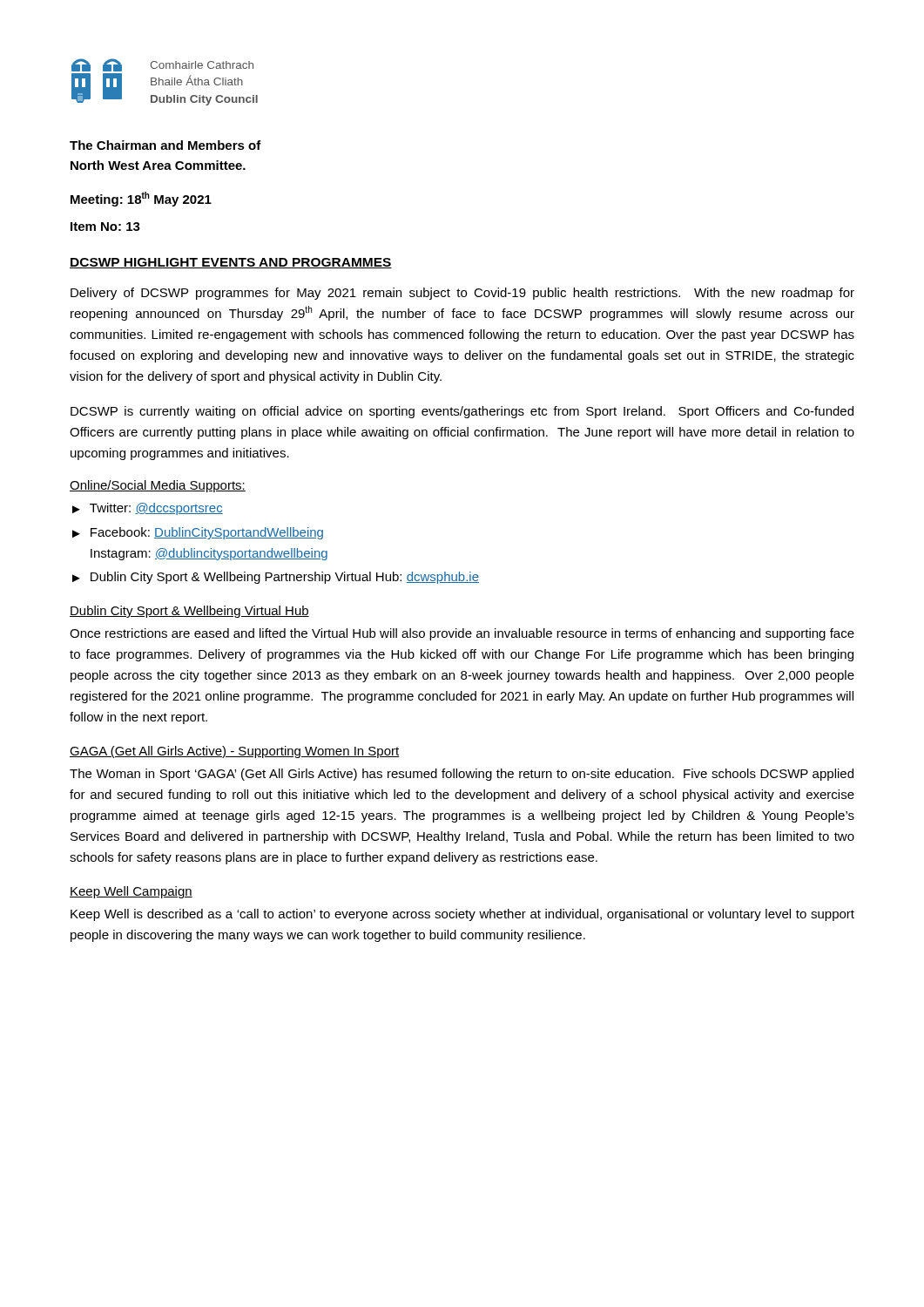Find the text block that says "The Woman in Sport ‘GAGA’ (Get All"
924x1307 pixels.
click(x=462, y=815)
